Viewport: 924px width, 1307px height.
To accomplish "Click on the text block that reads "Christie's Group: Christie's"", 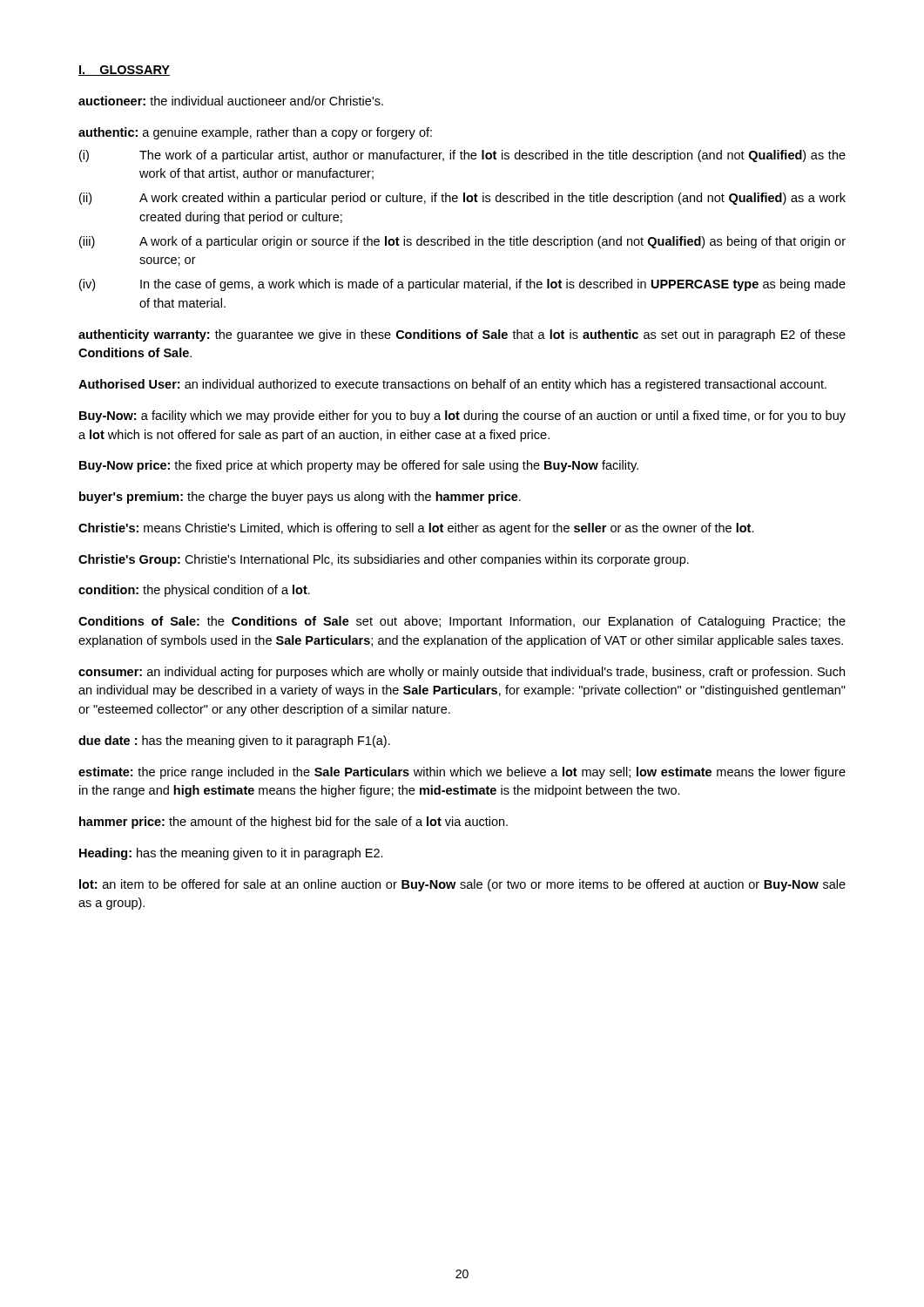I will click(384, 559).
